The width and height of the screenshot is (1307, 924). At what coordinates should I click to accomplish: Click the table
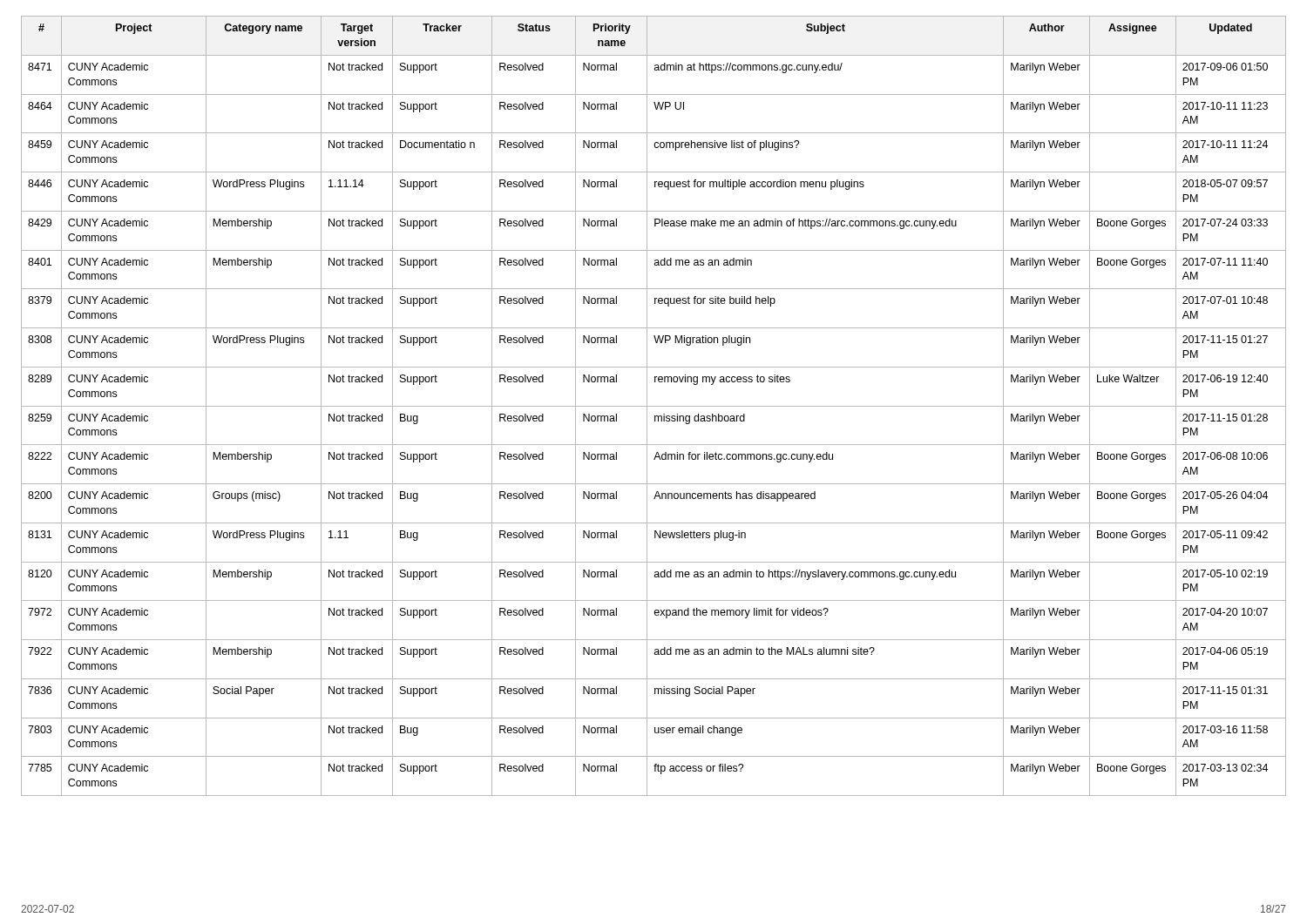[x=654, y=406]
